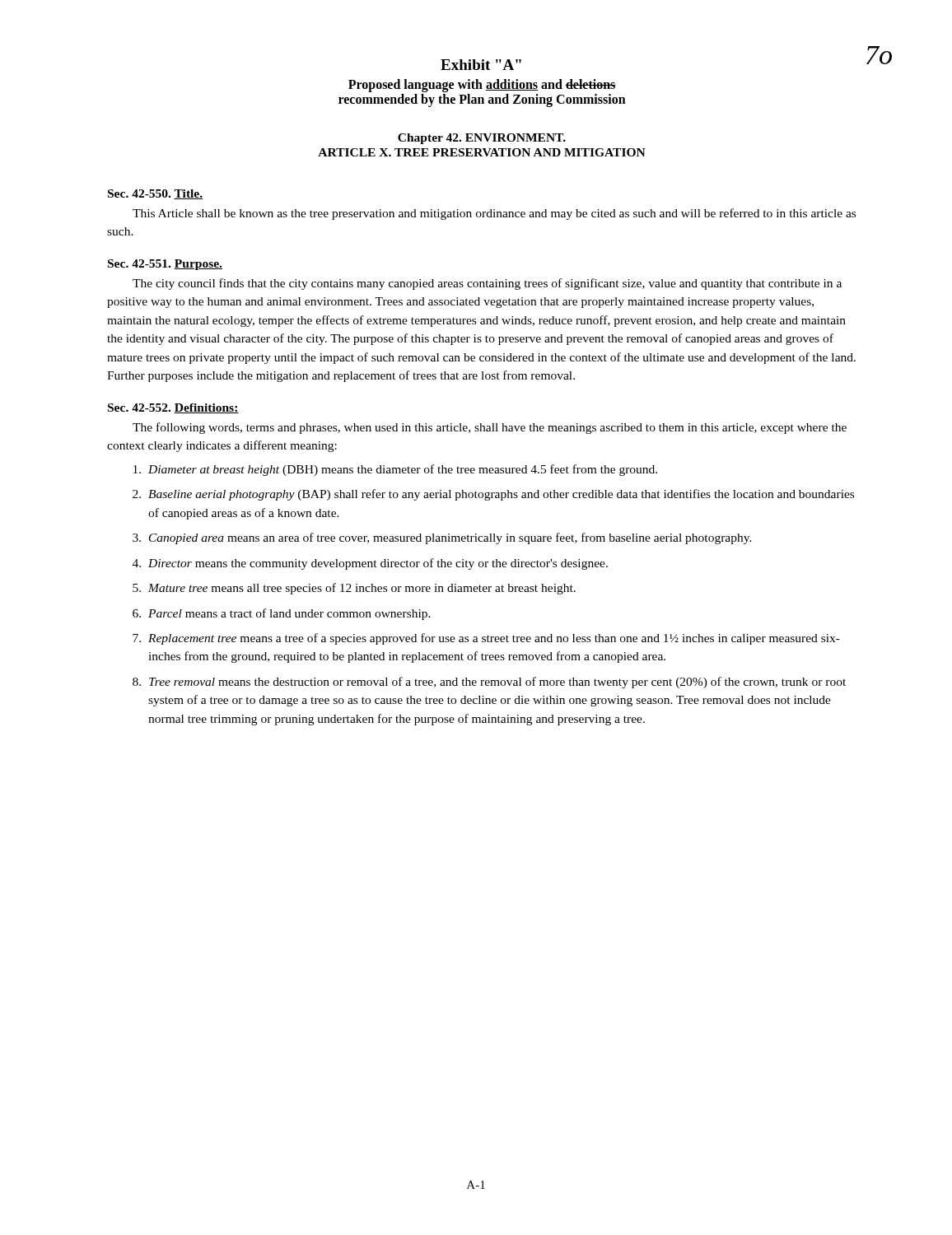952x1235 pixels.
Task: Point to the passage starting "Parcel means a tract of land"
Action: (290, 613)
